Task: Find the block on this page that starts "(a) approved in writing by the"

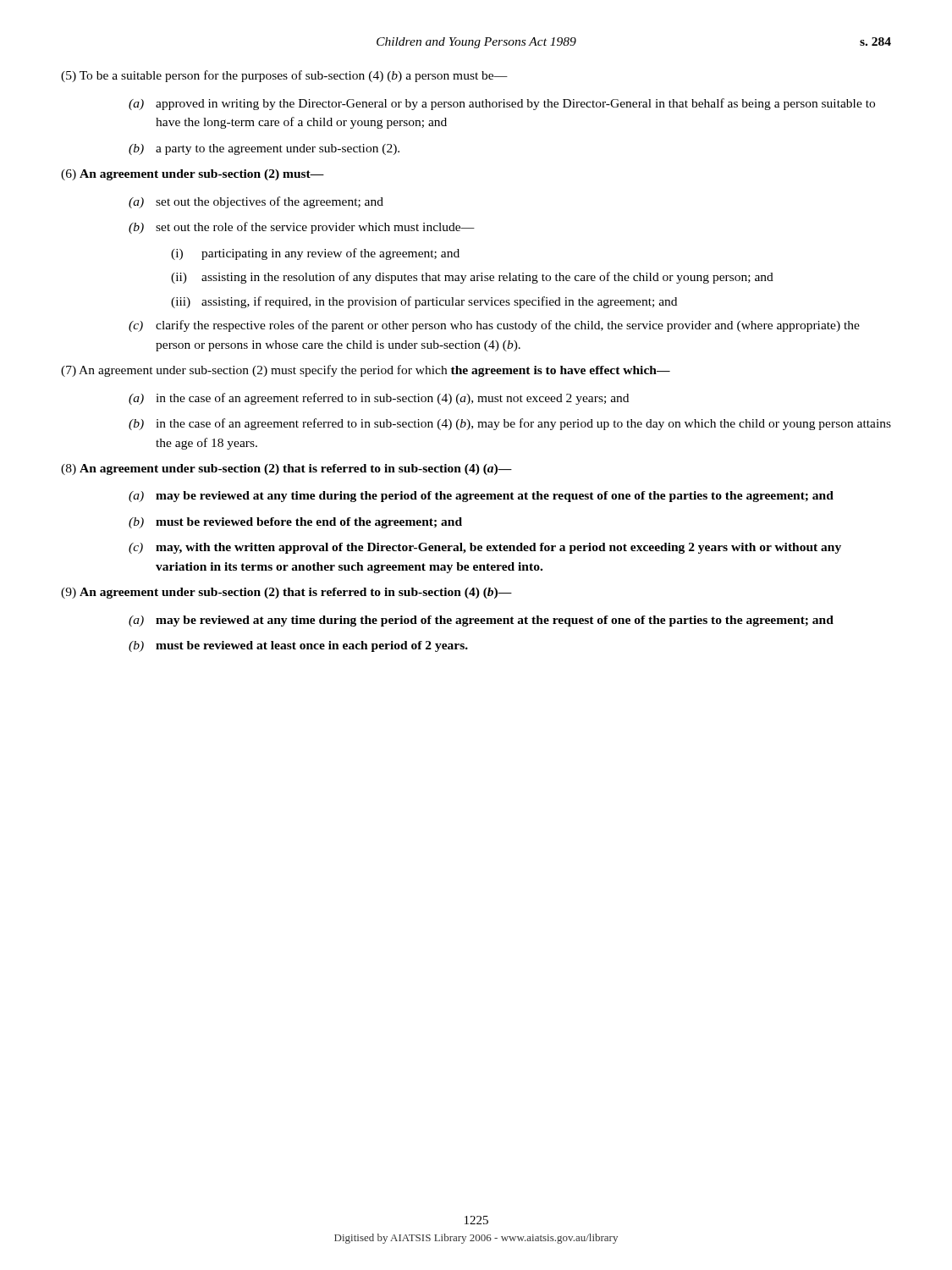Action: [510, 113]
